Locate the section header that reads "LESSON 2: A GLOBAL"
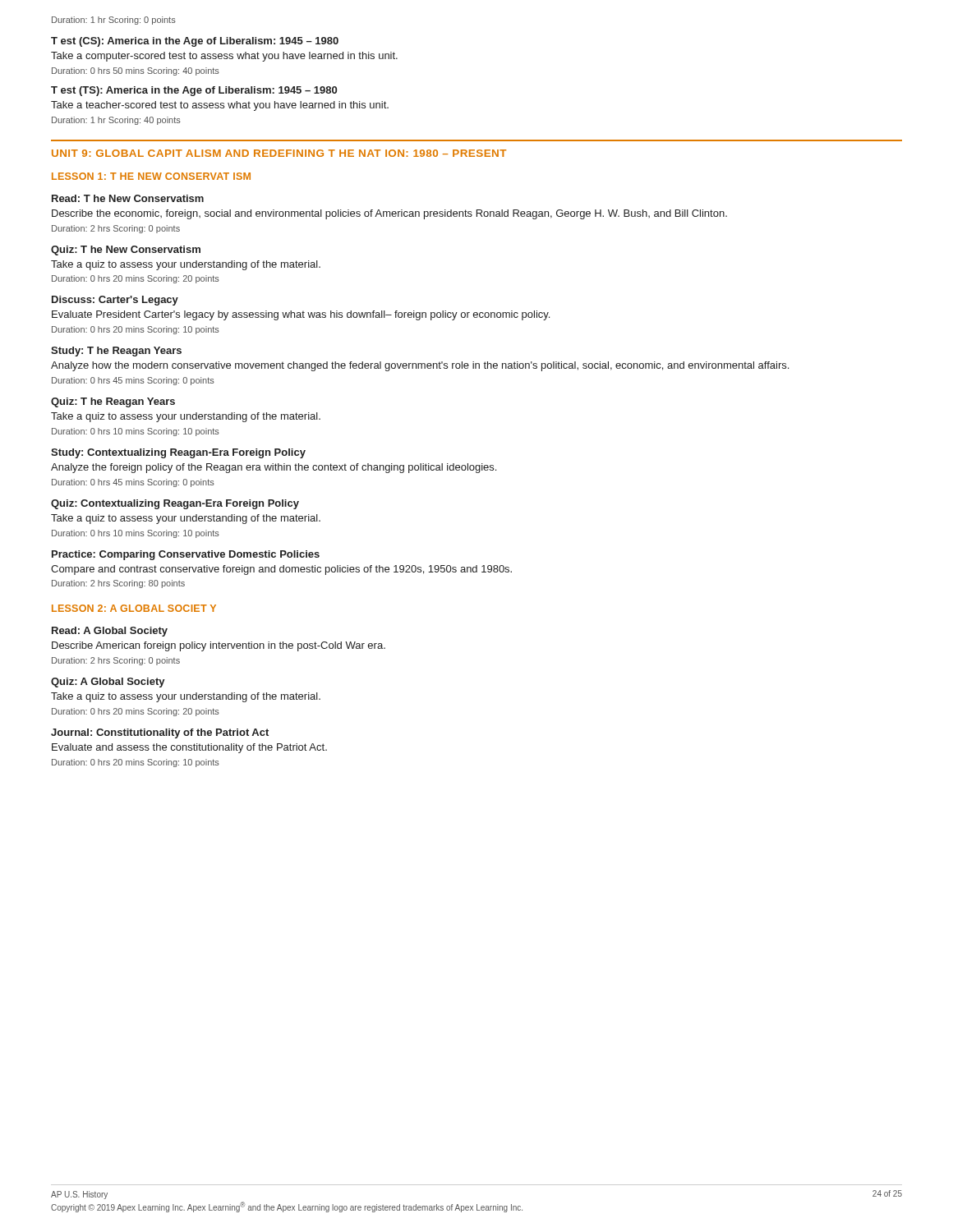The image size is (953, 1232). (134, 608)
